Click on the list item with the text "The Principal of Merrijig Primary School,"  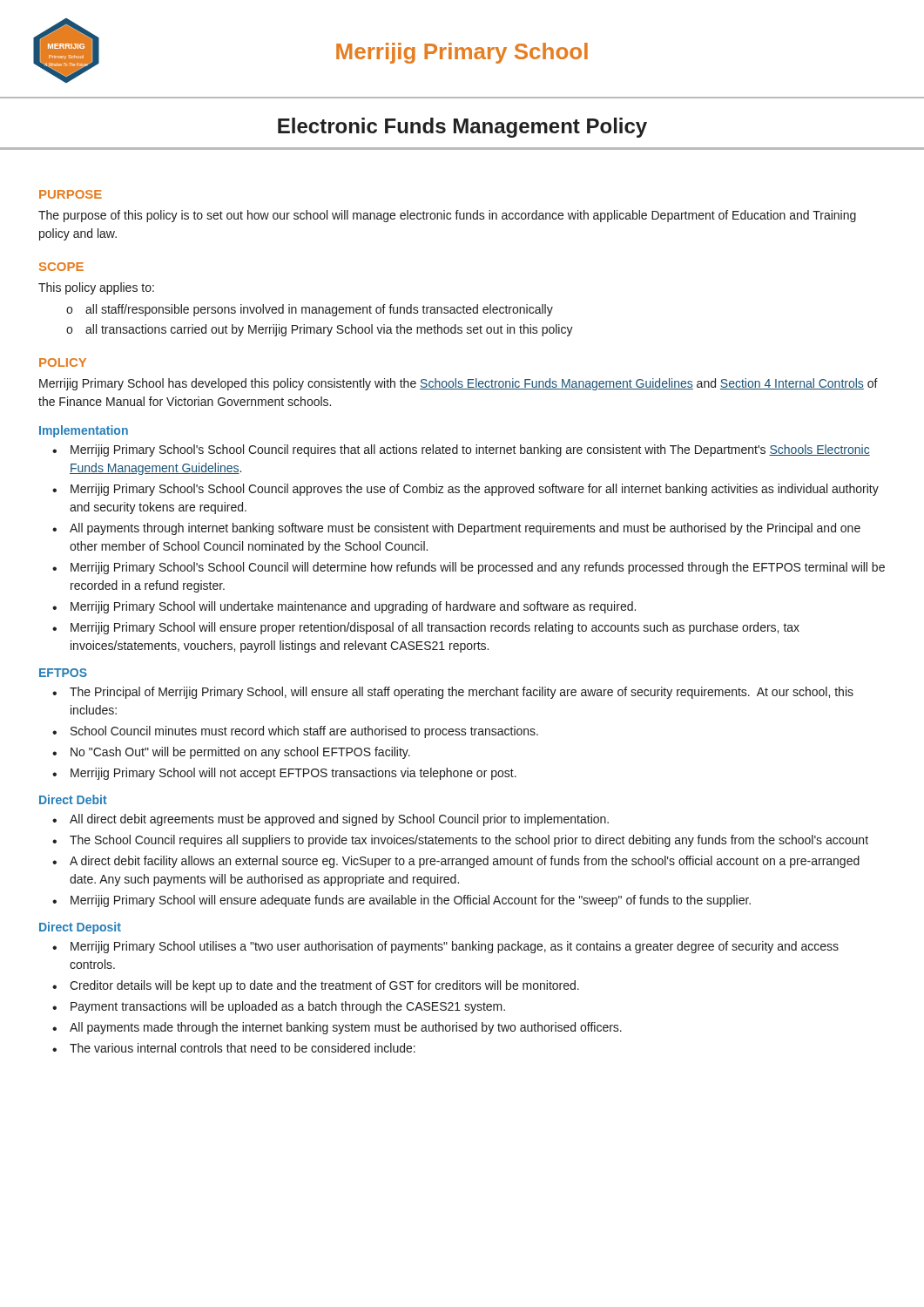tap(462, 701)
